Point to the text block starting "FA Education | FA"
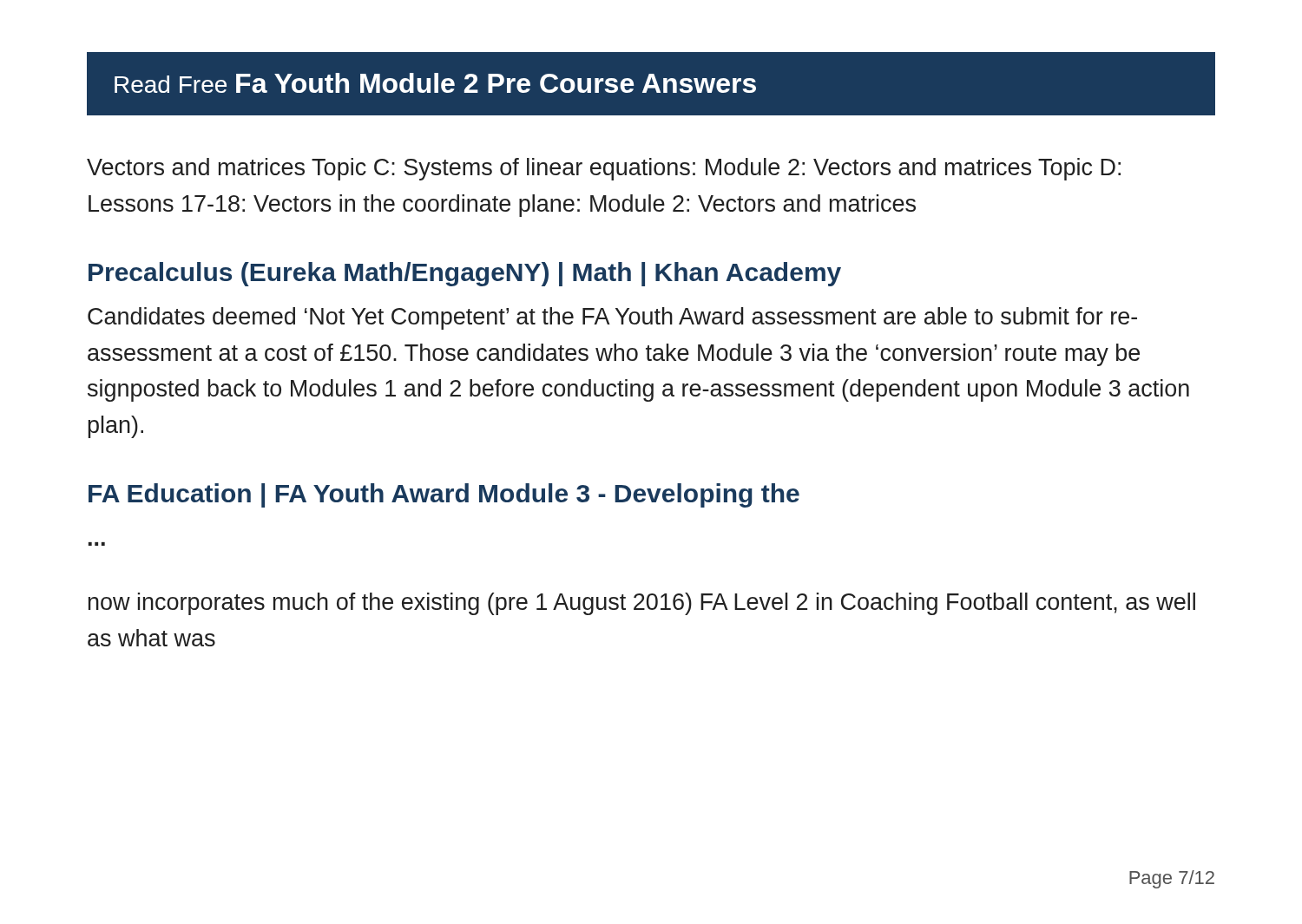The image size is (1302, 924). pos(443,493)
